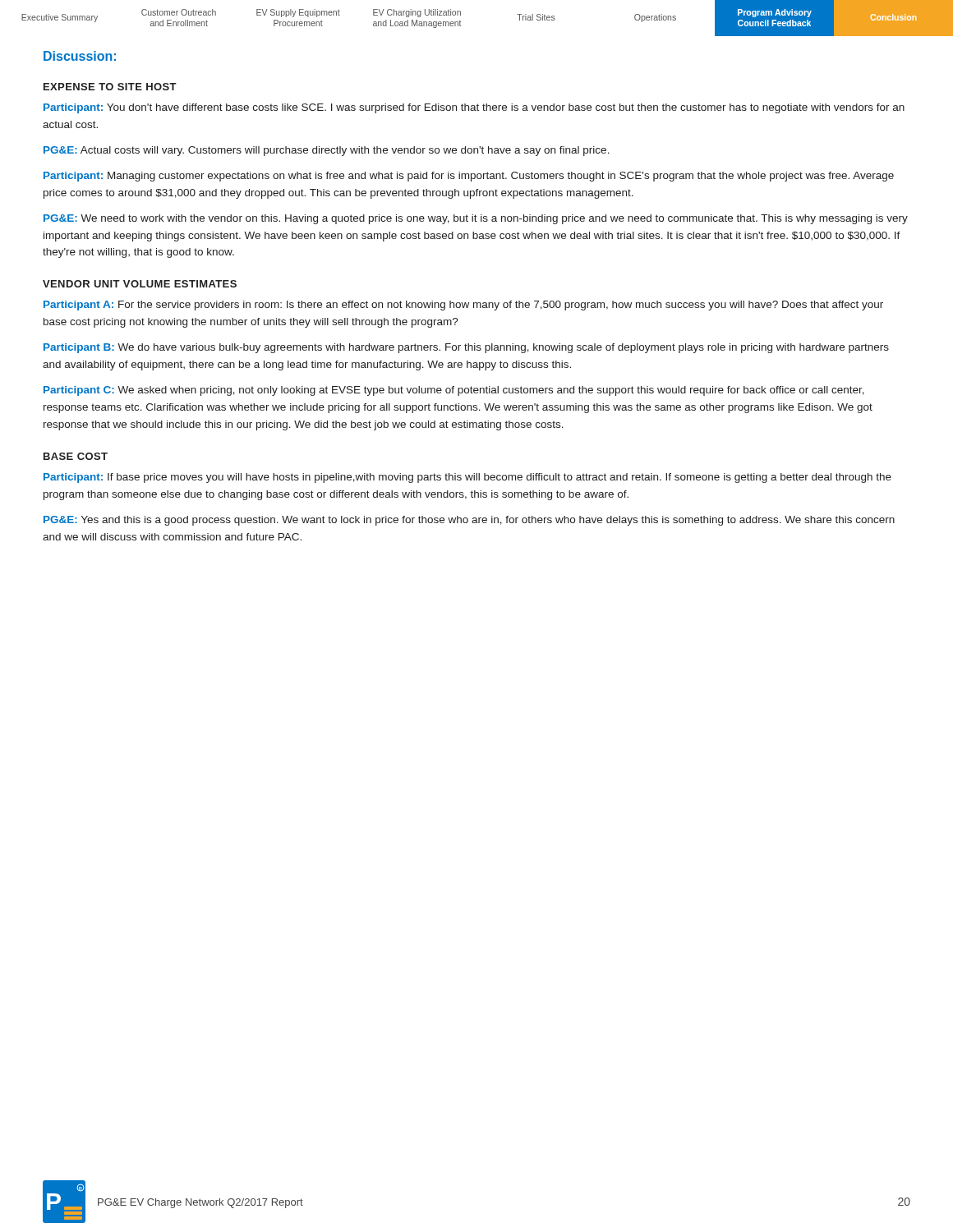Click the section header that begins "EXPENSE TO SITE"

110,87
